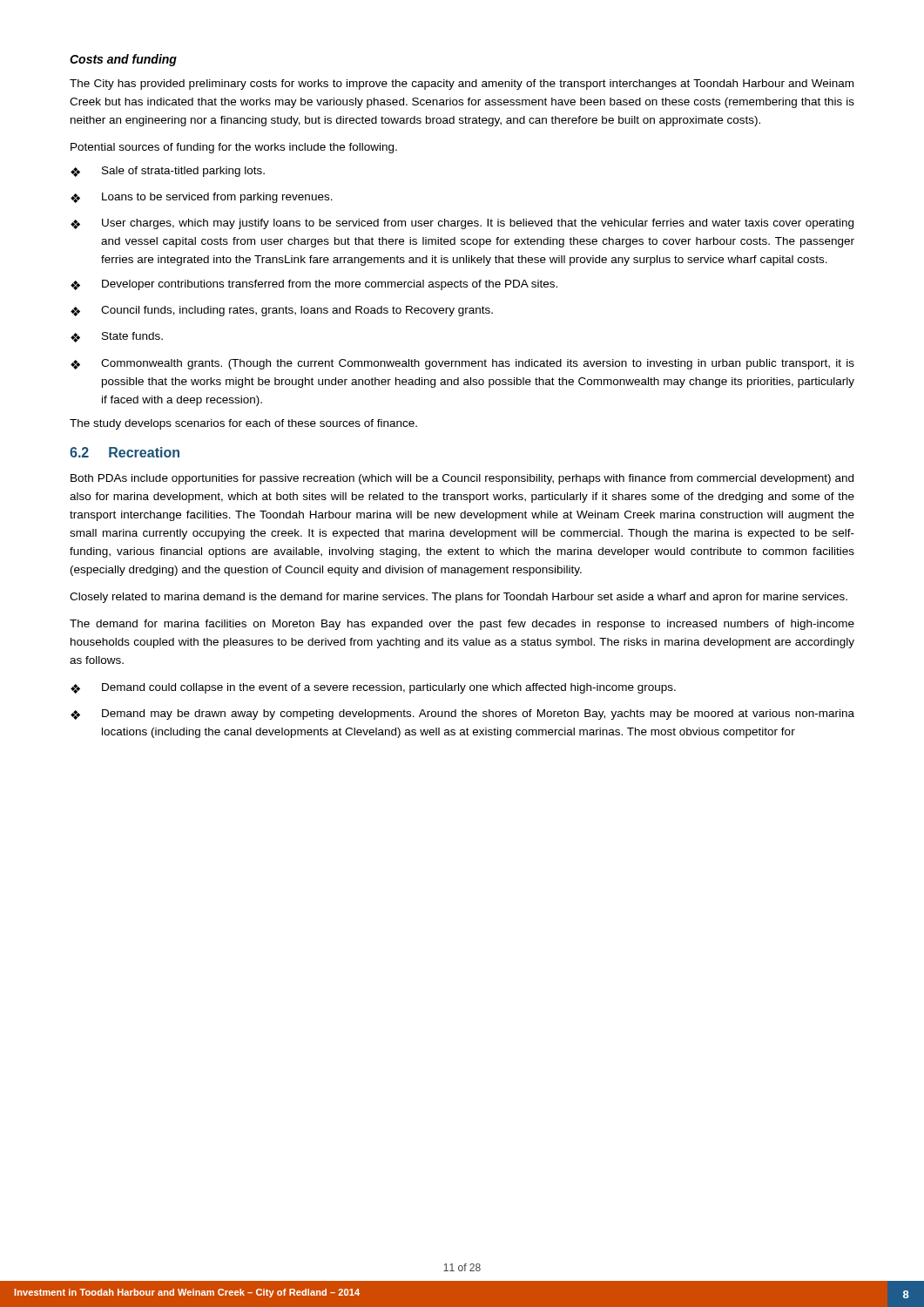Locate the text block containing "The City has provided preliminary costs"

[462, 101]
